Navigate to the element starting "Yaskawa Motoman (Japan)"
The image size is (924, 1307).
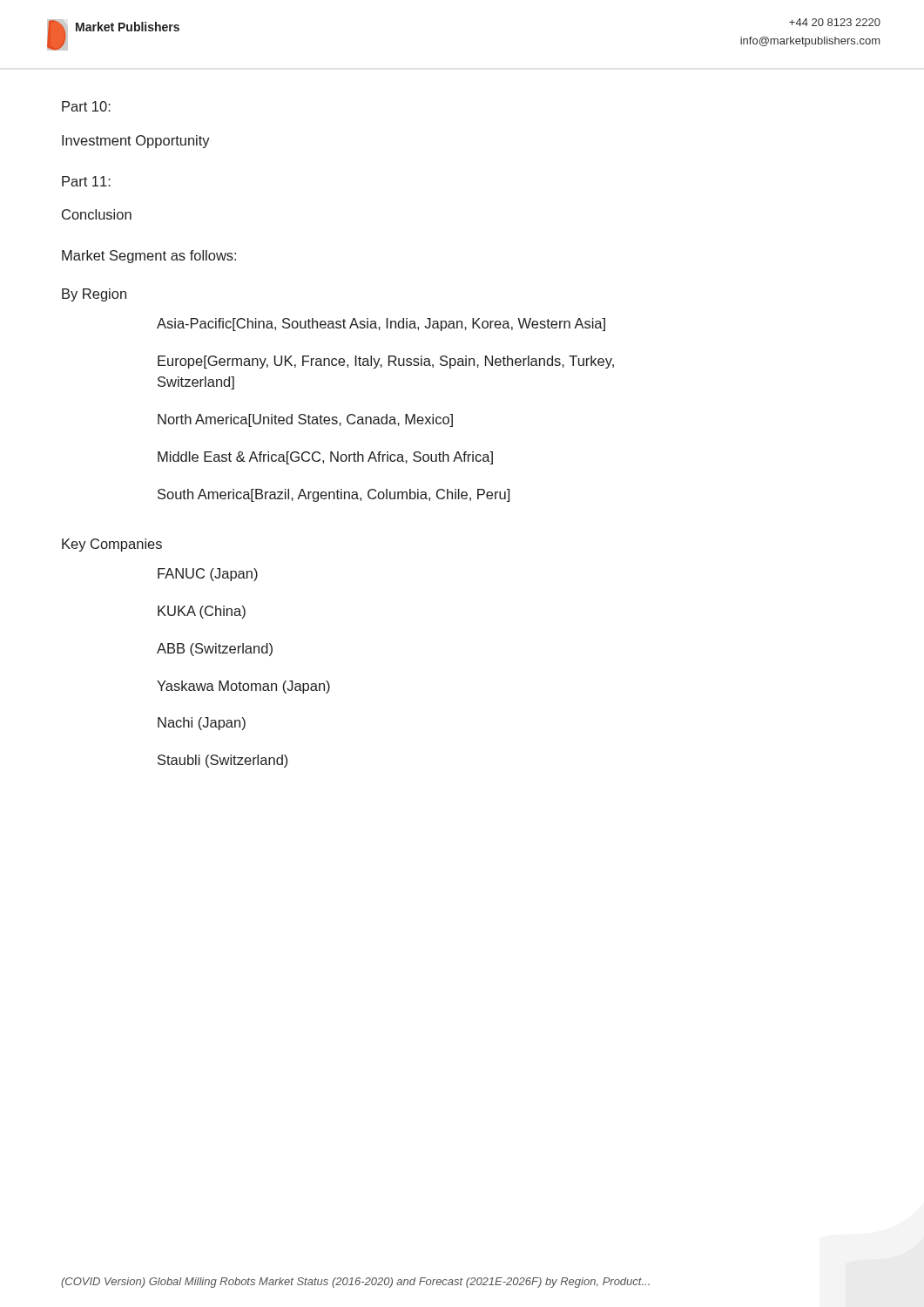pyautogui.click(x=244, y=685)
